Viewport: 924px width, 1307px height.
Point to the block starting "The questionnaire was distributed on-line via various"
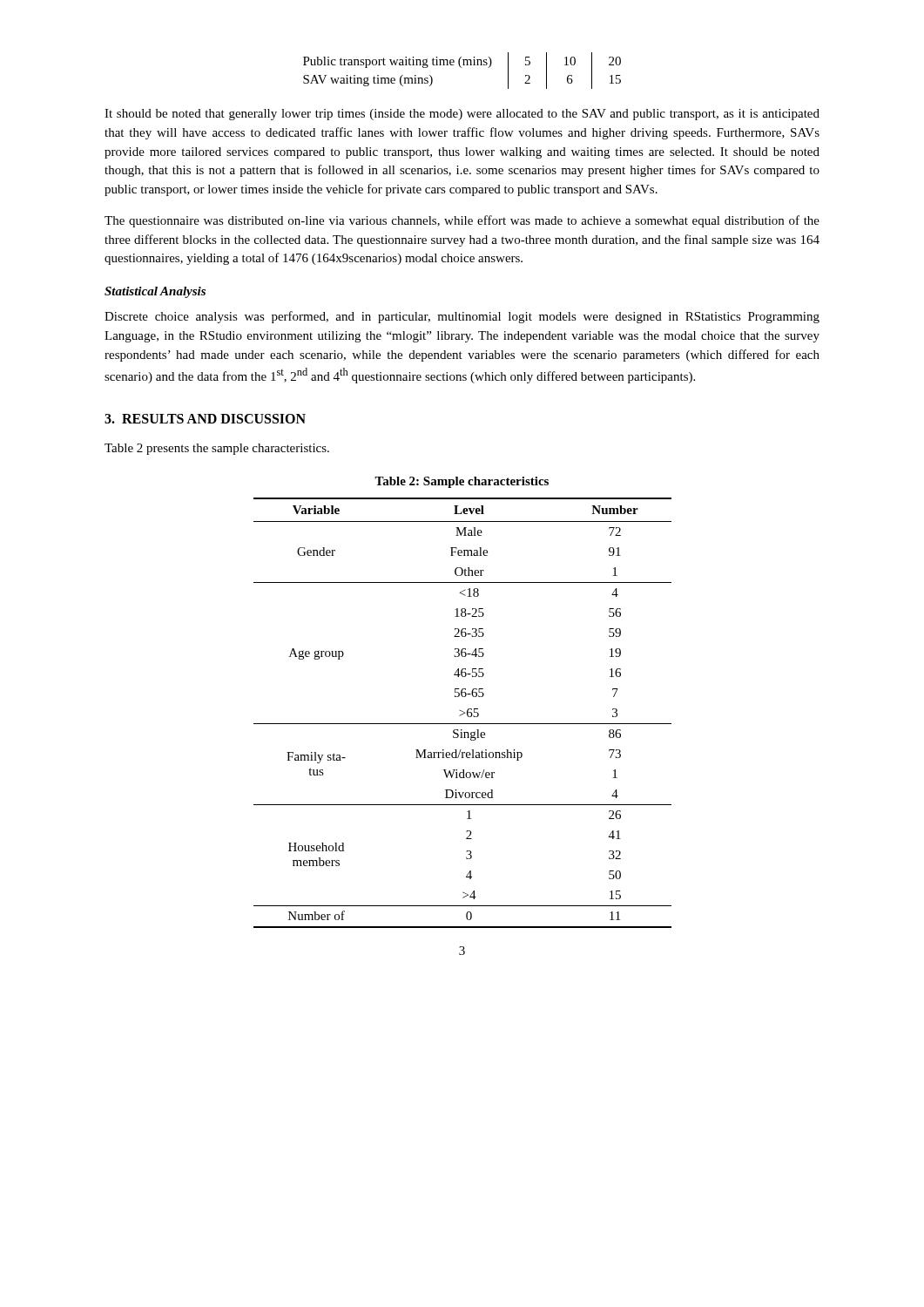462,239
